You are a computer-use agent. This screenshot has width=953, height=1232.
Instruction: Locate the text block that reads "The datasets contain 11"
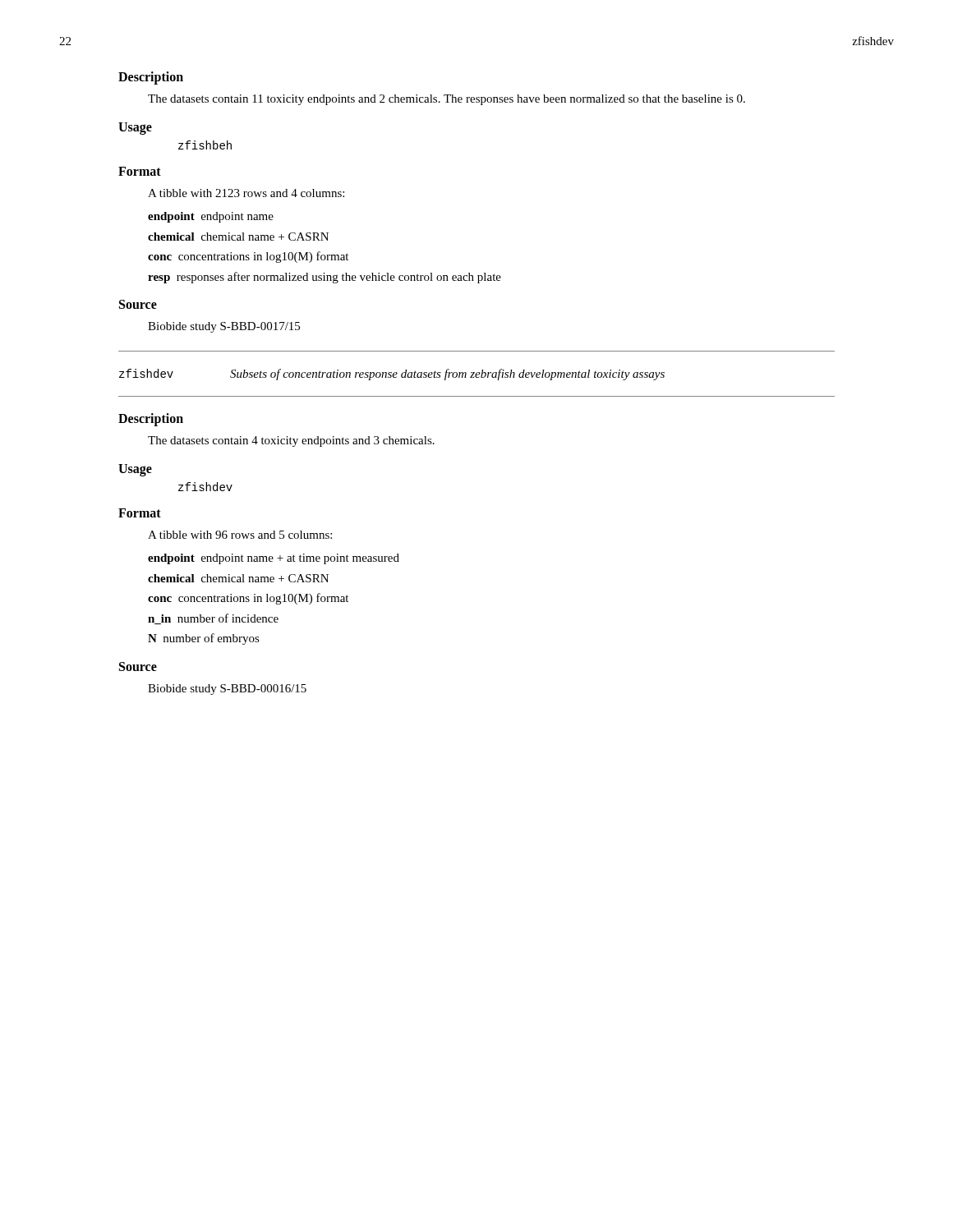click(447, 99)
